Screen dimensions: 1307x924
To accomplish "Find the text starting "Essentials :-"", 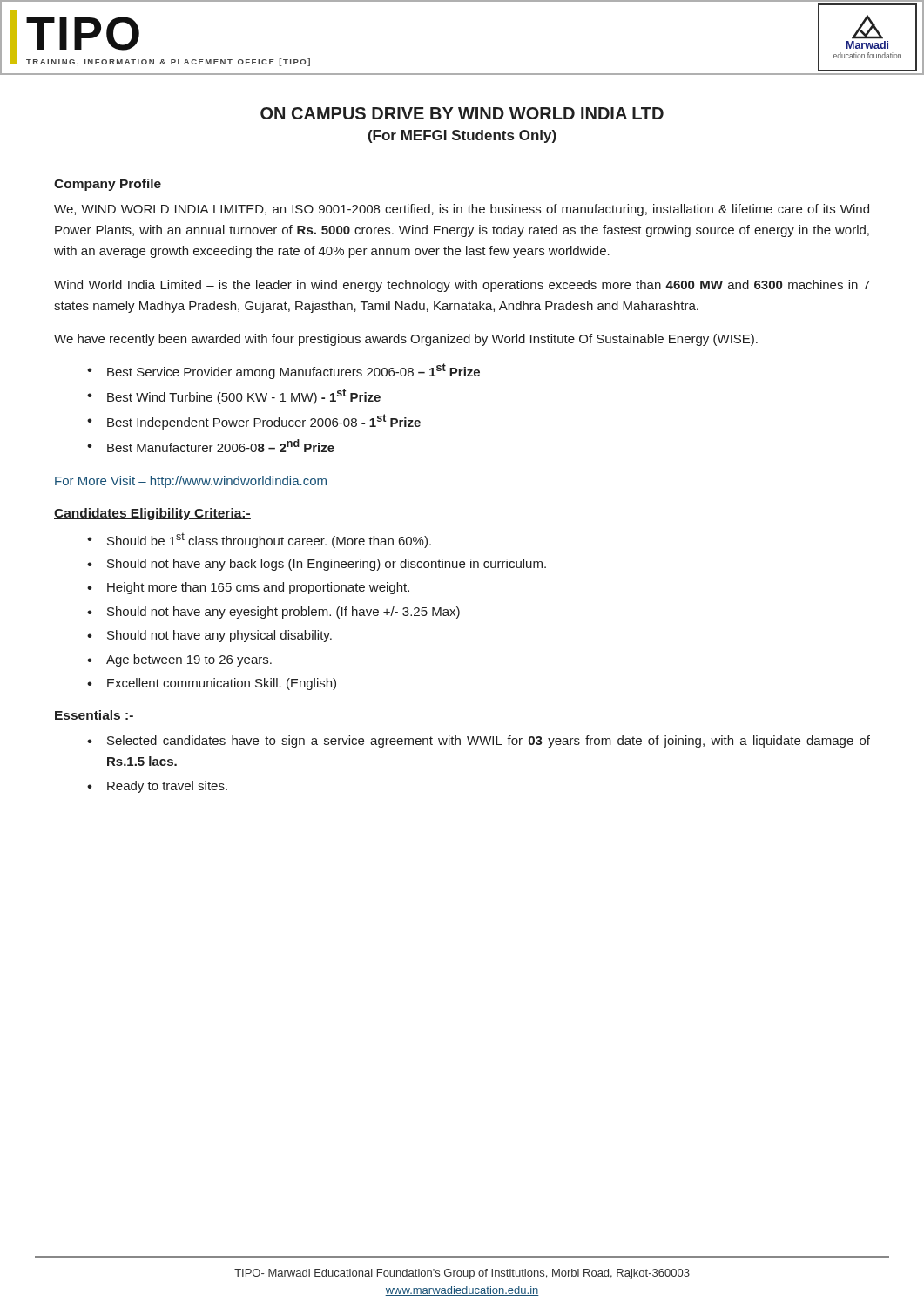I will pyautogui.click(x=94, y=715).
